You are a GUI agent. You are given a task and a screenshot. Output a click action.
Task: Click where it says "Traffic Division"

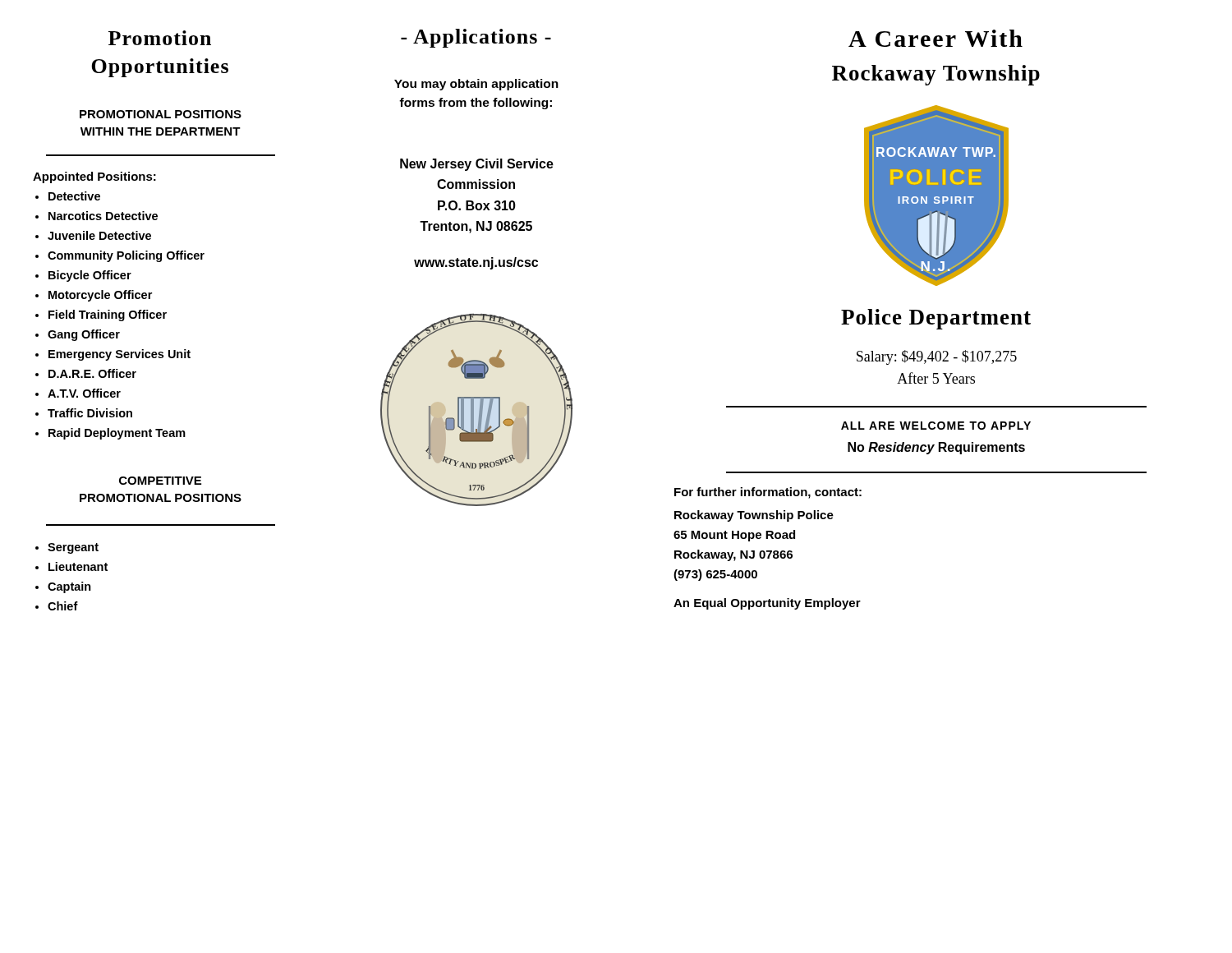coord(90,413)
